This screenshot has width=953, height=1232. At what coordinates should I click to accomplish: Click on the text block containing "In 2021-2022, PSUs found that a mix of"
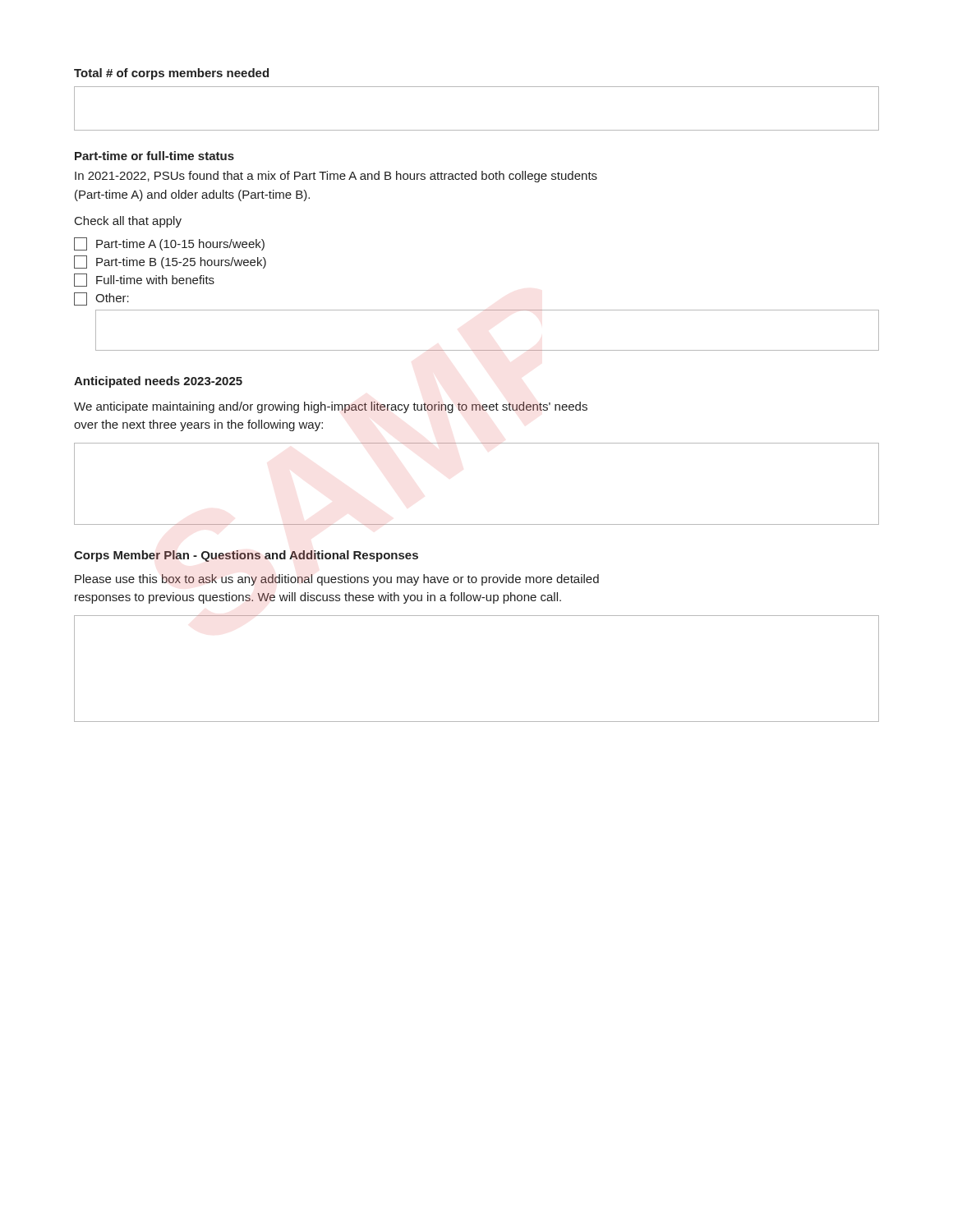[336, 185]
